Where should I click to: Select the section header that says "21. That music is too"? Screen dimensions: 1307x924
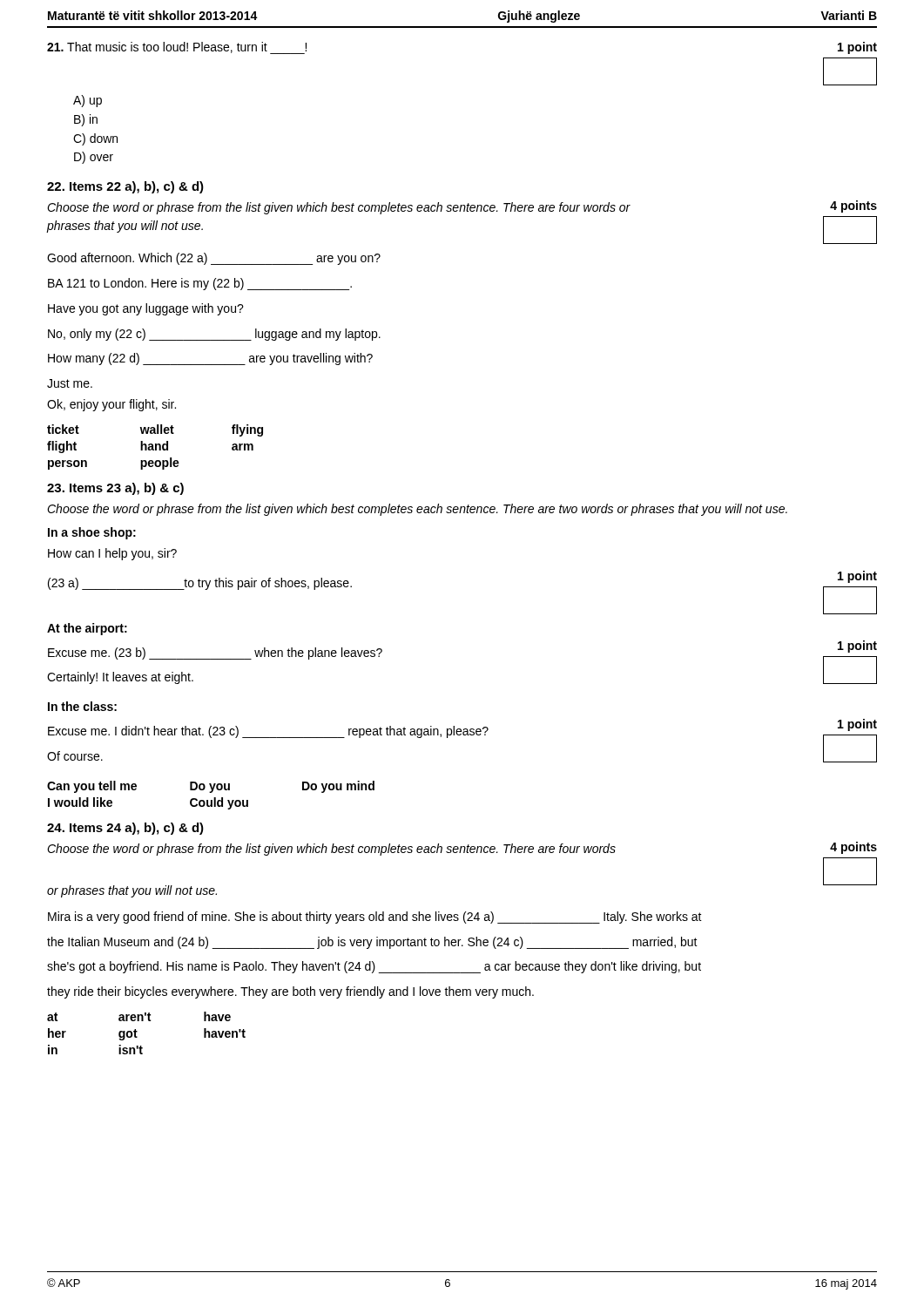174,47
